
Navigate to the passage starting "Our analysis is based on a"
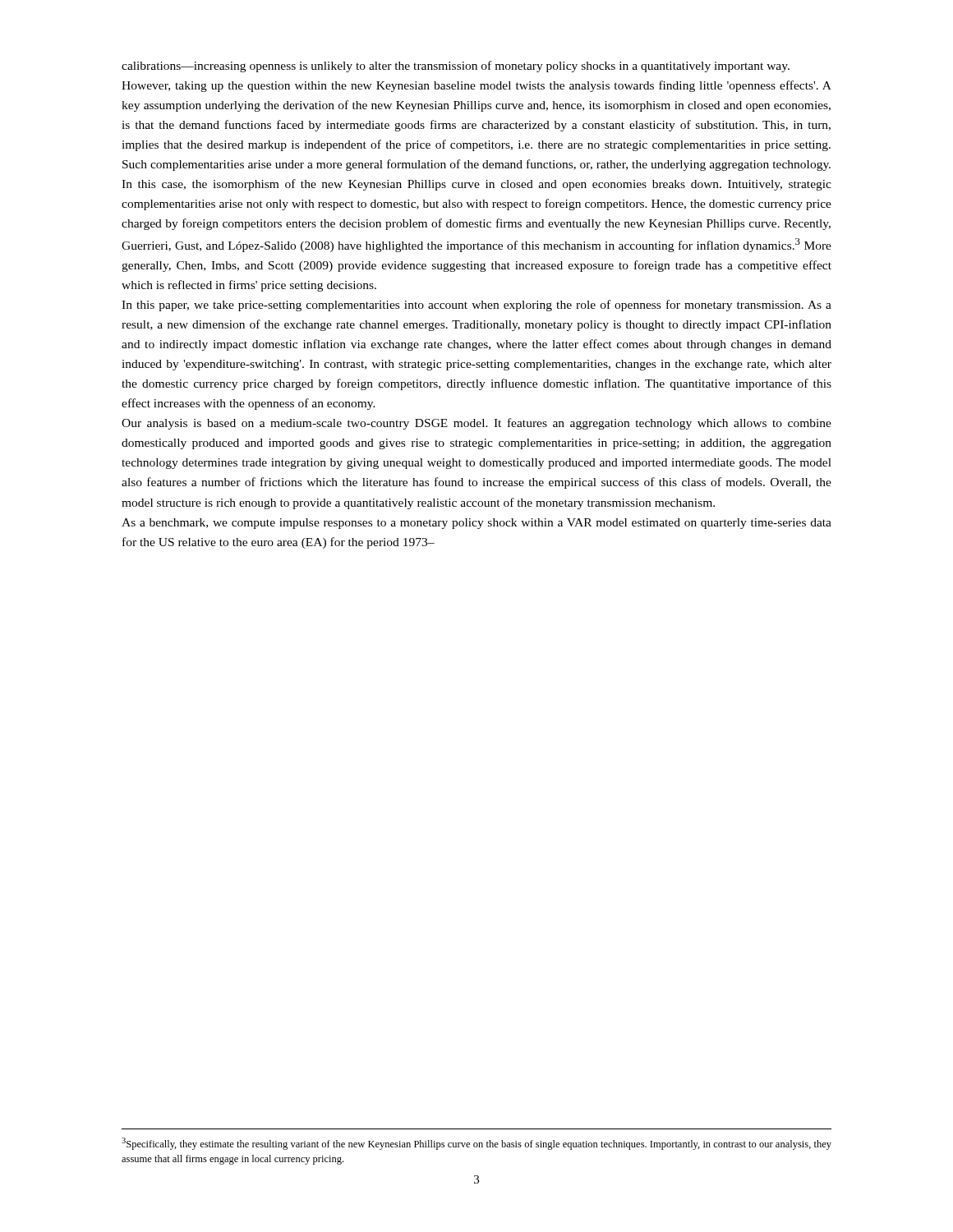coord(476,462)
